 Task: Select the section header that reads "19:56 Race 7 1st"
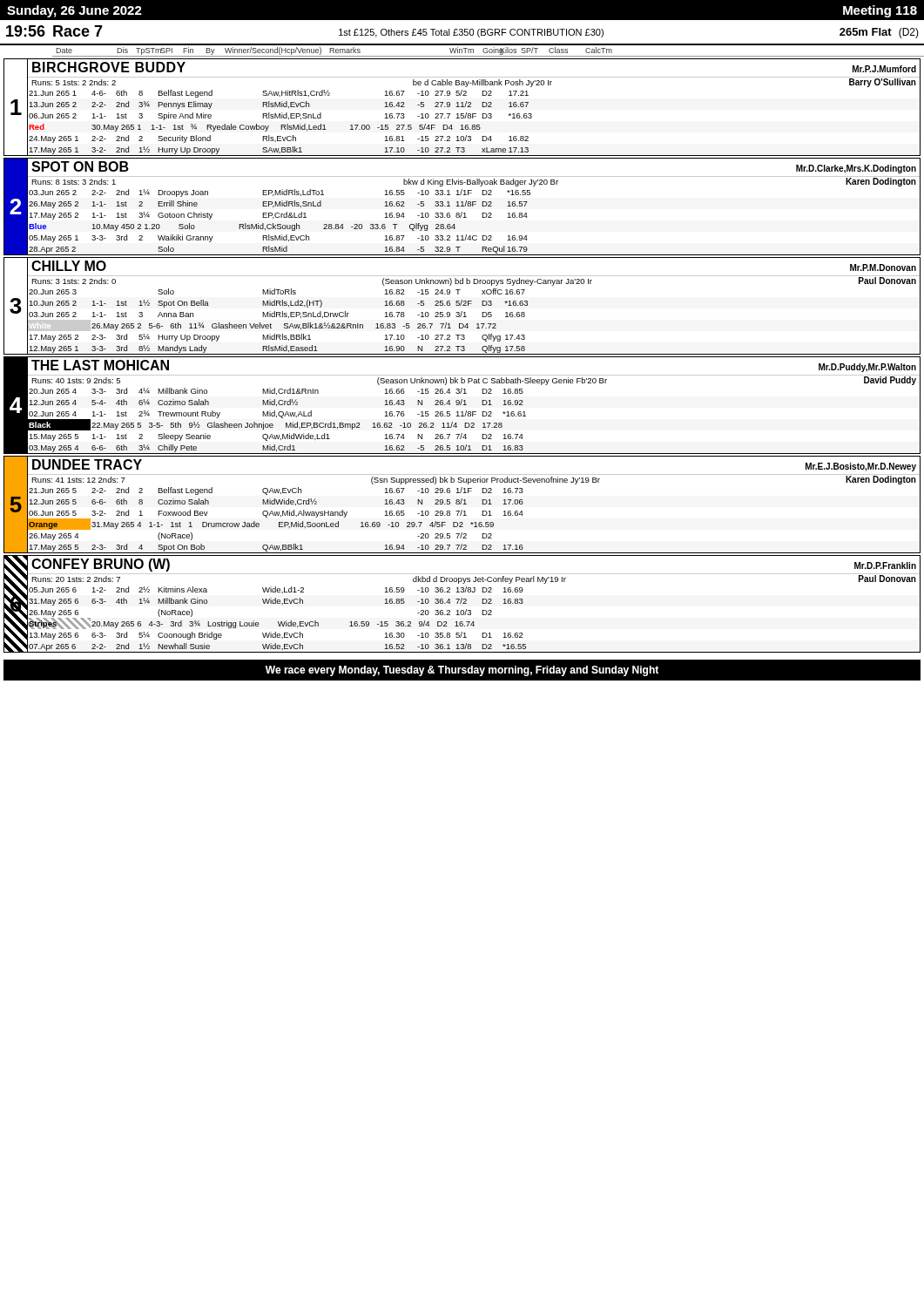click(462, 32)
